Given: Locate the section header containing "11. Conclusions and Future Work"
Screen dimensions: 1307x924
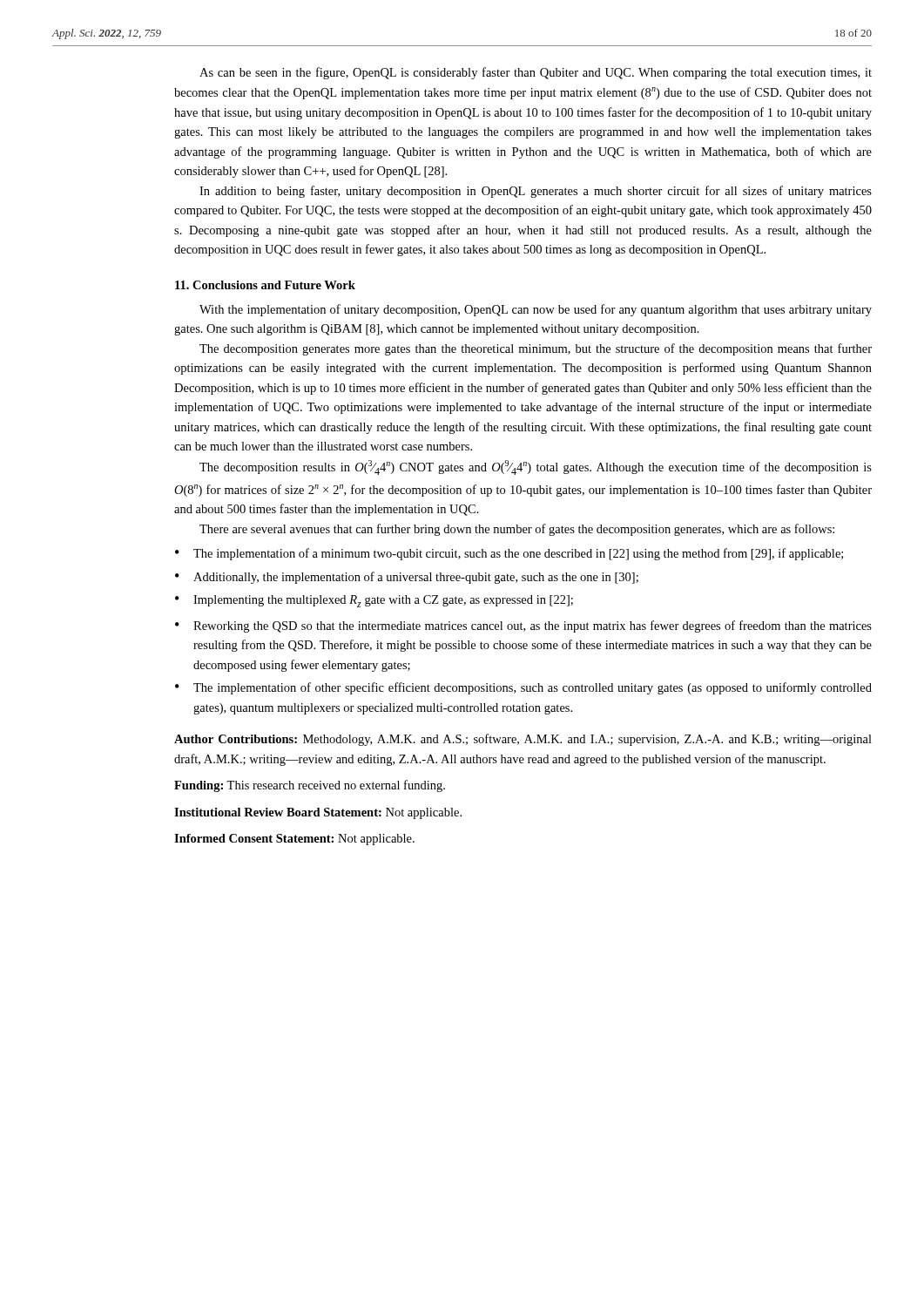Looking at the screenshot, I should [x=265, y=284].
